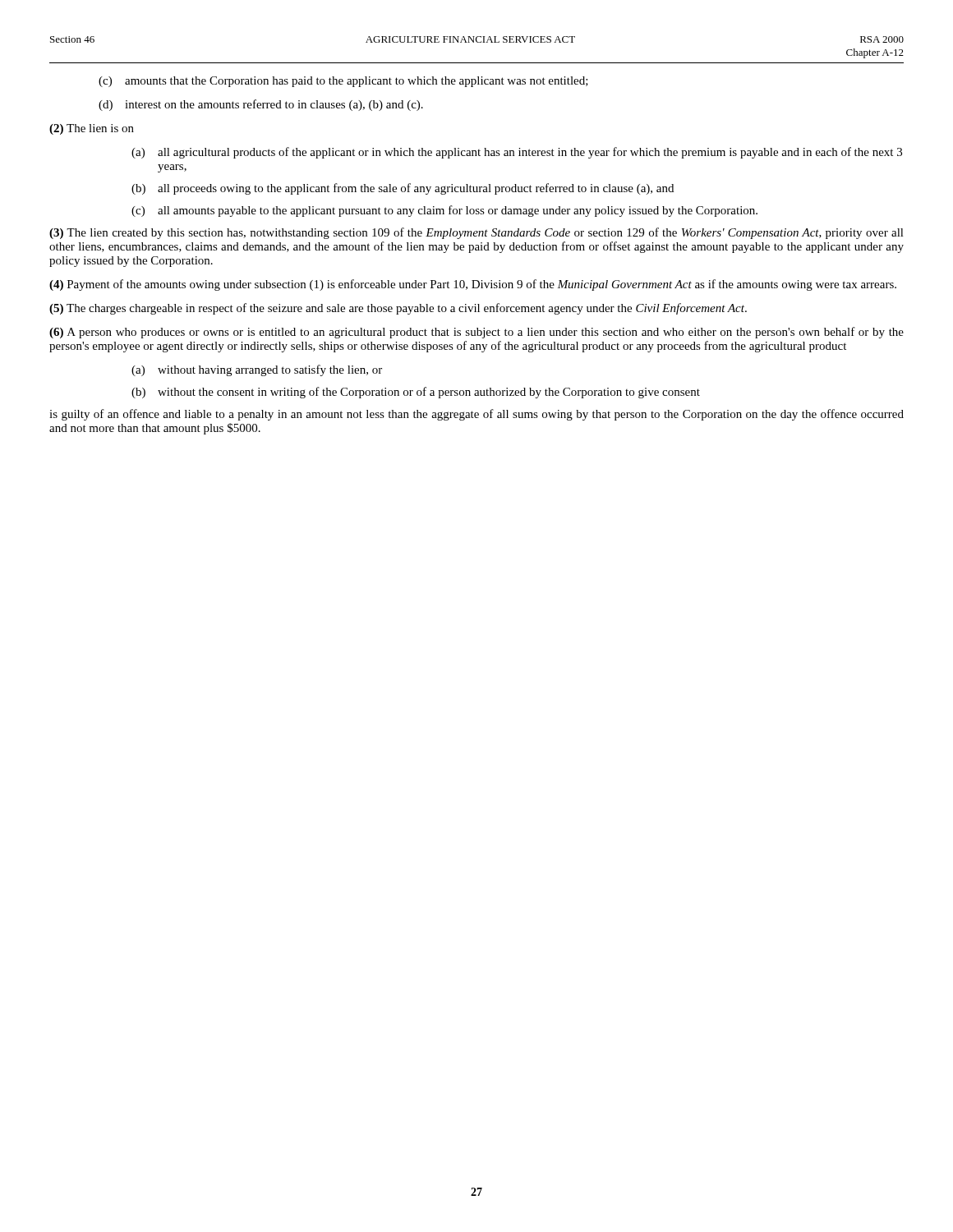Click on the list item that says "(d) interest on"
Image resolution: width=953 pixels, height=1232 pixels.
261,105
